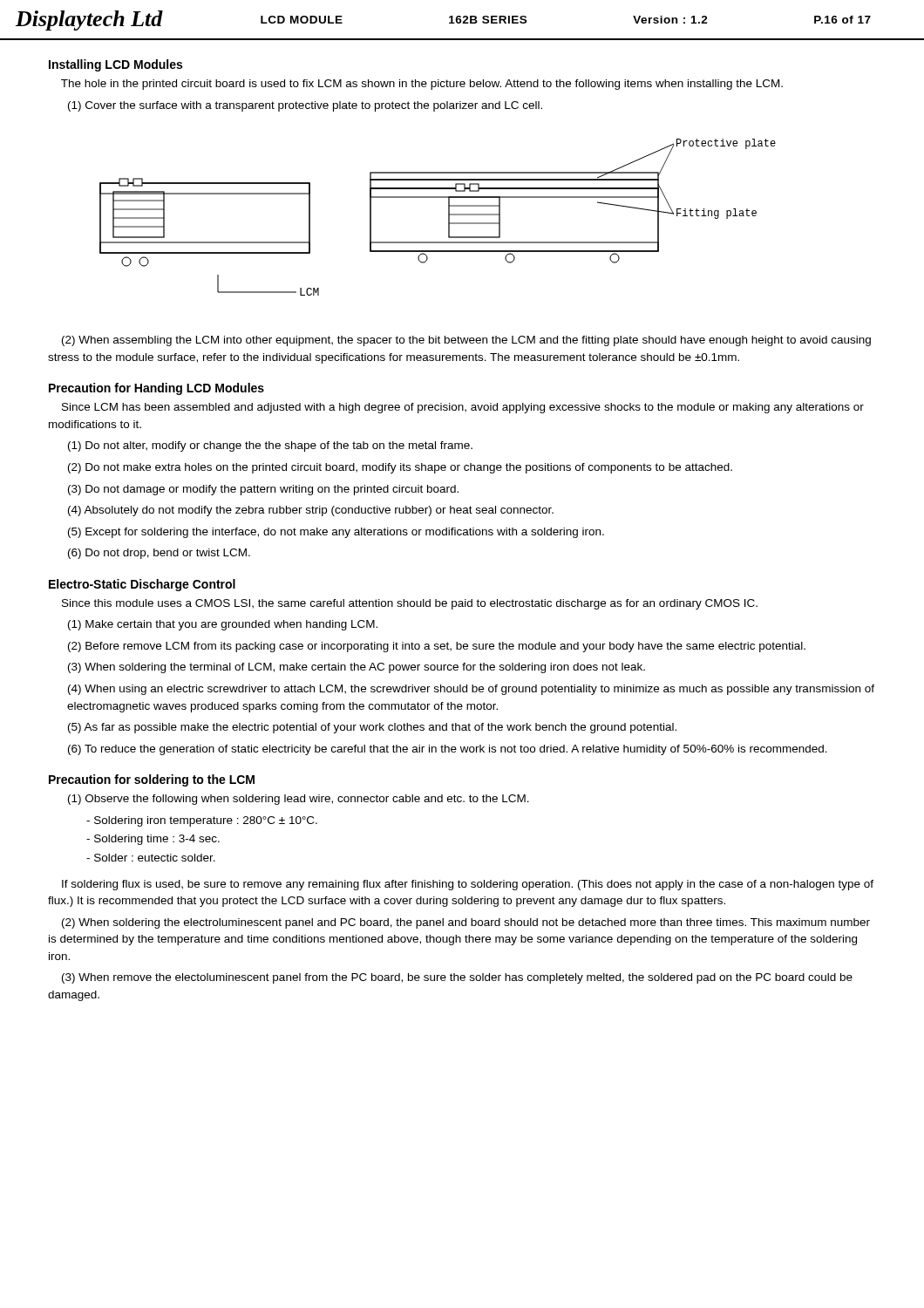
Task: Point to the block beginning "(6) To reduce the generation of static electricity"
Action: [x=447, y=748]
